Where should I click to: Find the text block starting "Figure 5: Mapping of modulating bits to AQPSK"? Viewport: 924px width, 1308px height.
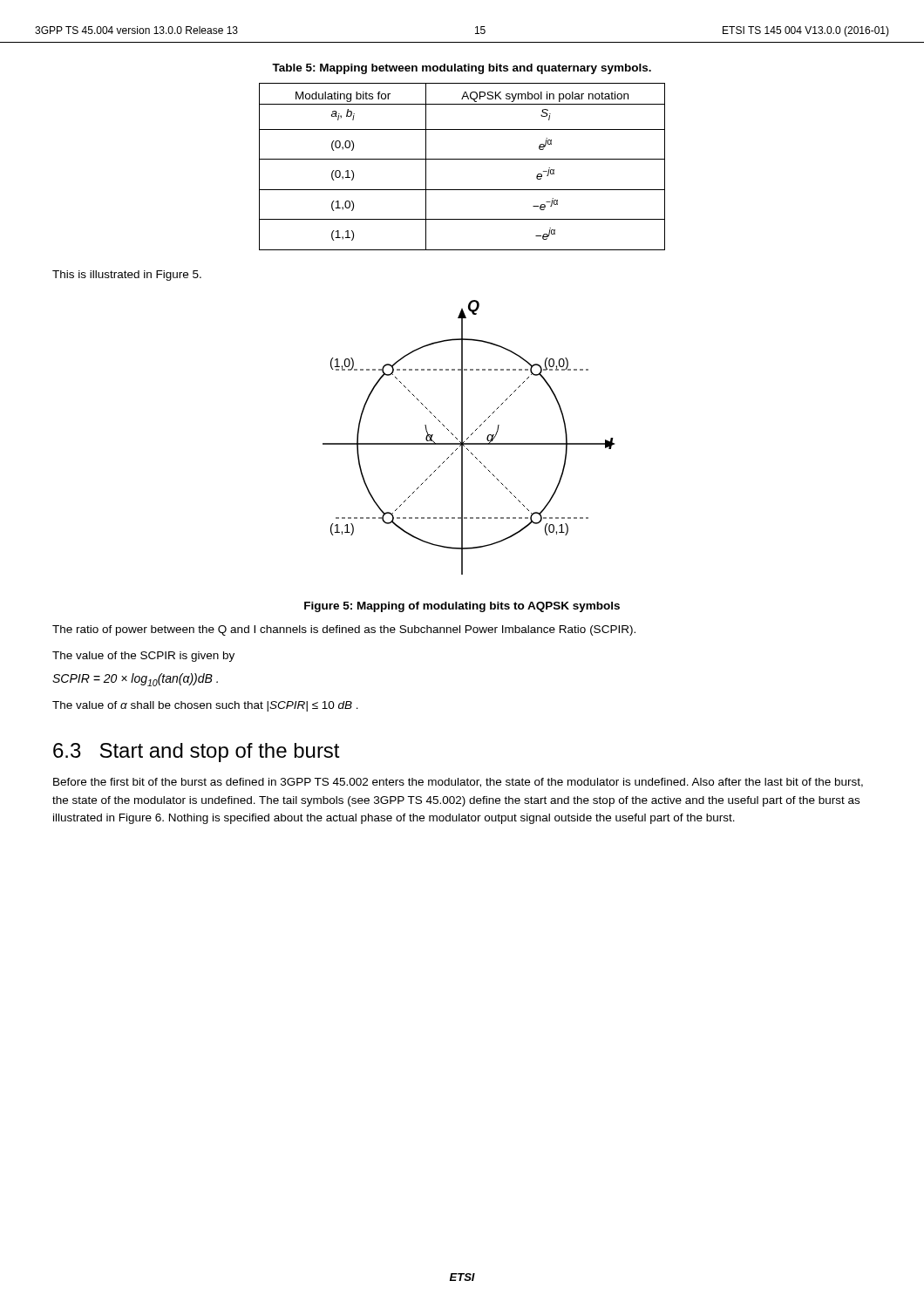point(462,606)
